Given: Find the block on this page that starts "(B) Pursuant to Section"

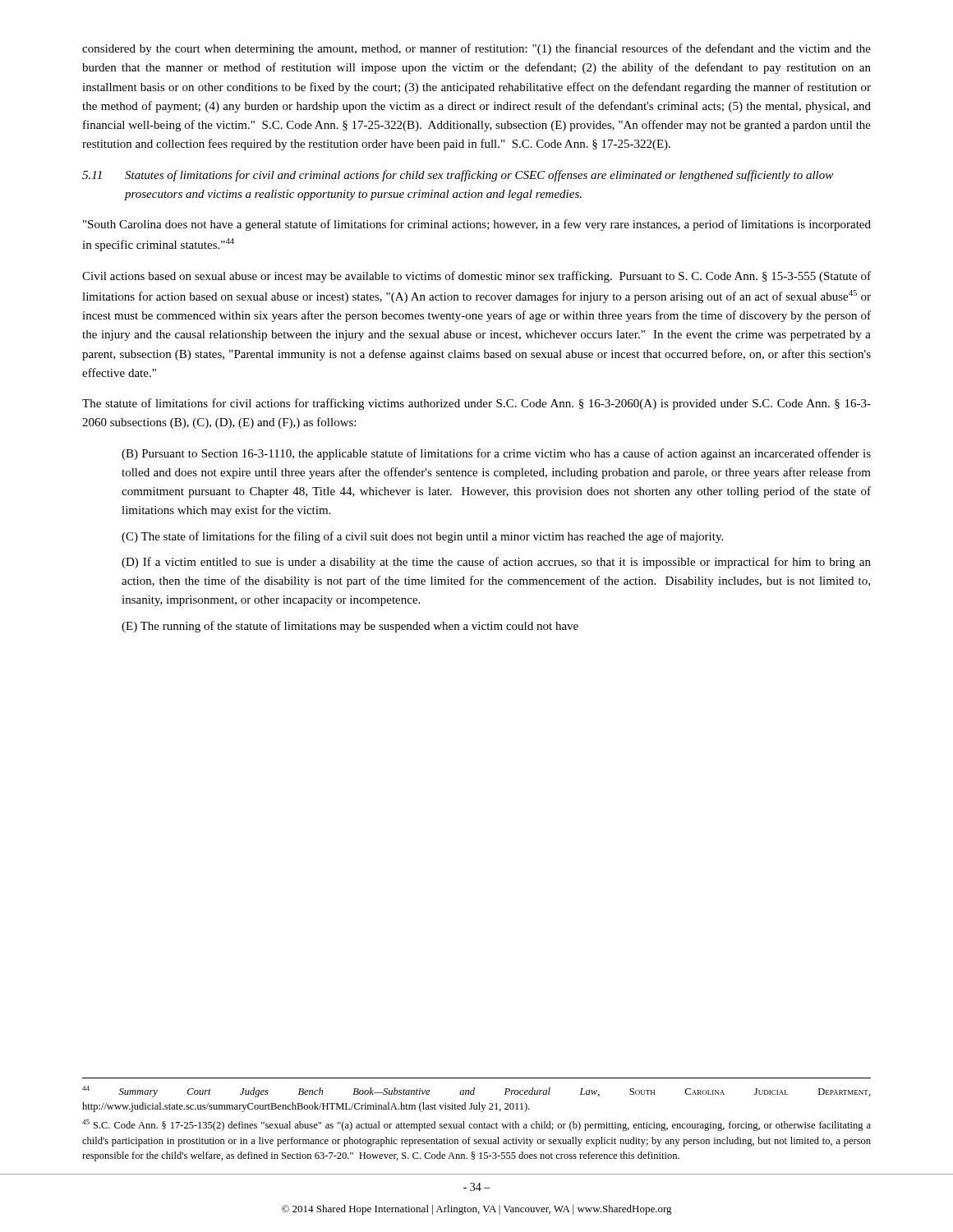Looking at the screenshot, I should [496, 482].
